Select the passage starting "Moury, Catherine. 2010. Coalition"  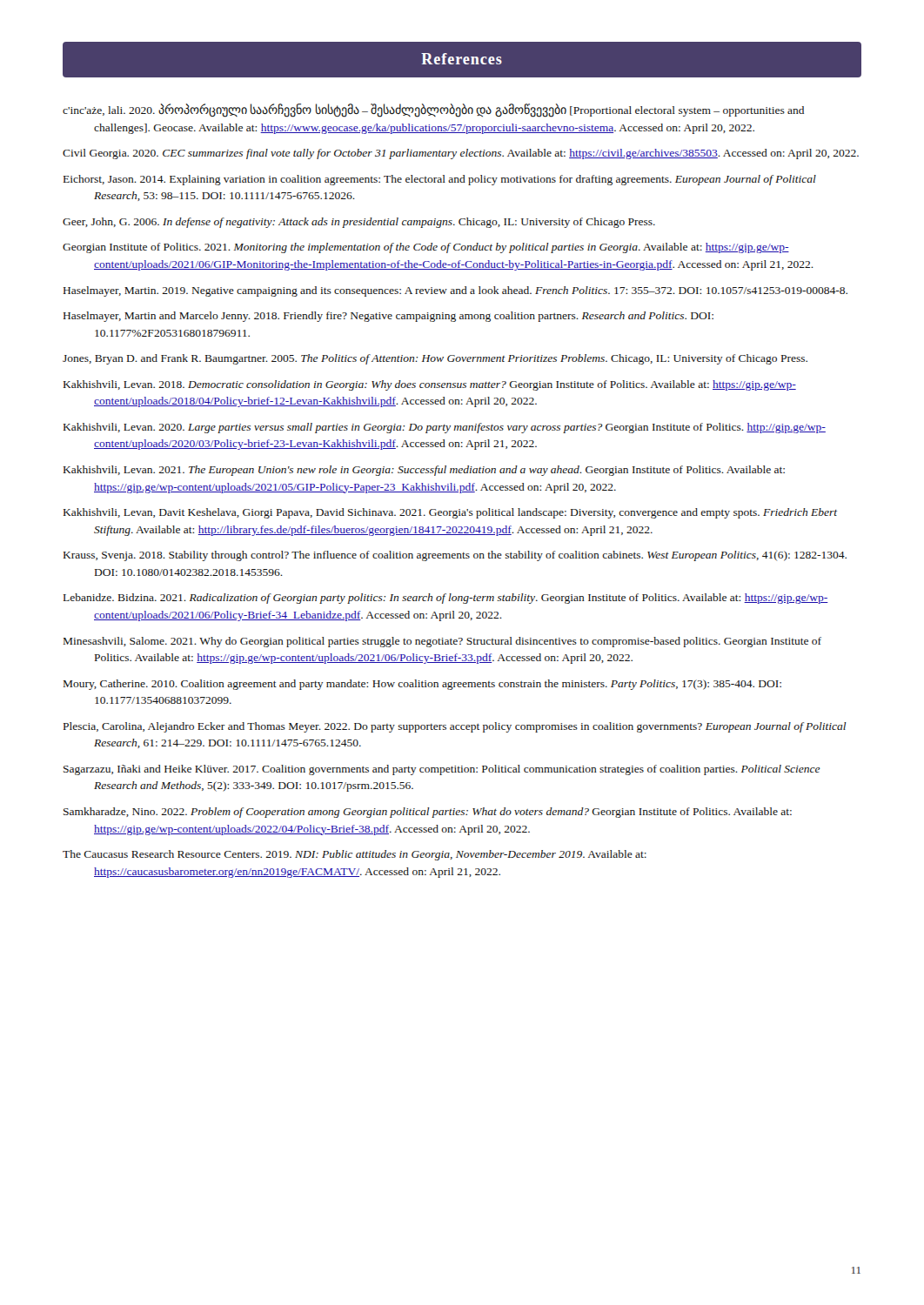(422, 692)
